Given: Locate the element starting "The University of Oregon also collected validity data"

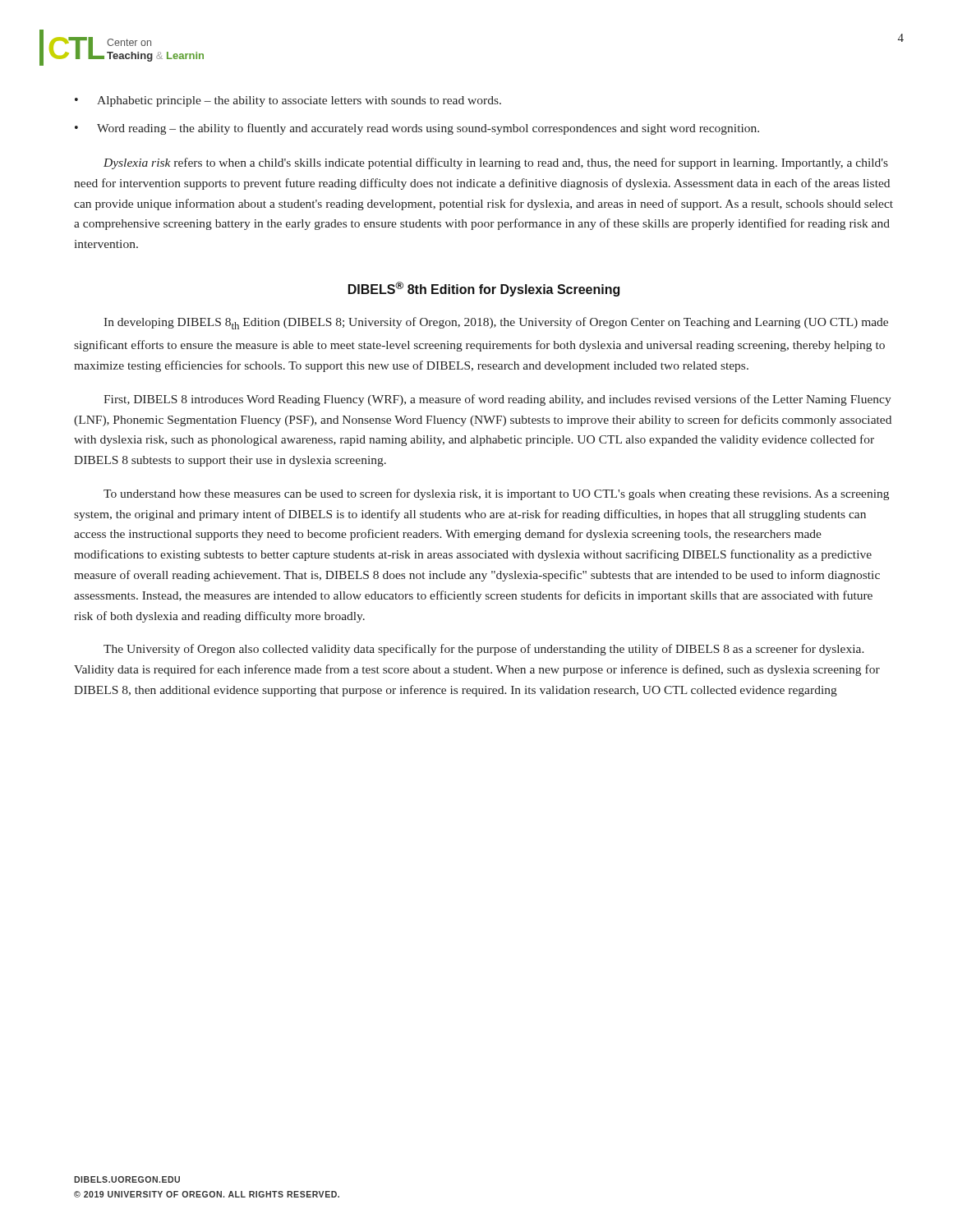Looking at the screenshot, I should [477, 669].
